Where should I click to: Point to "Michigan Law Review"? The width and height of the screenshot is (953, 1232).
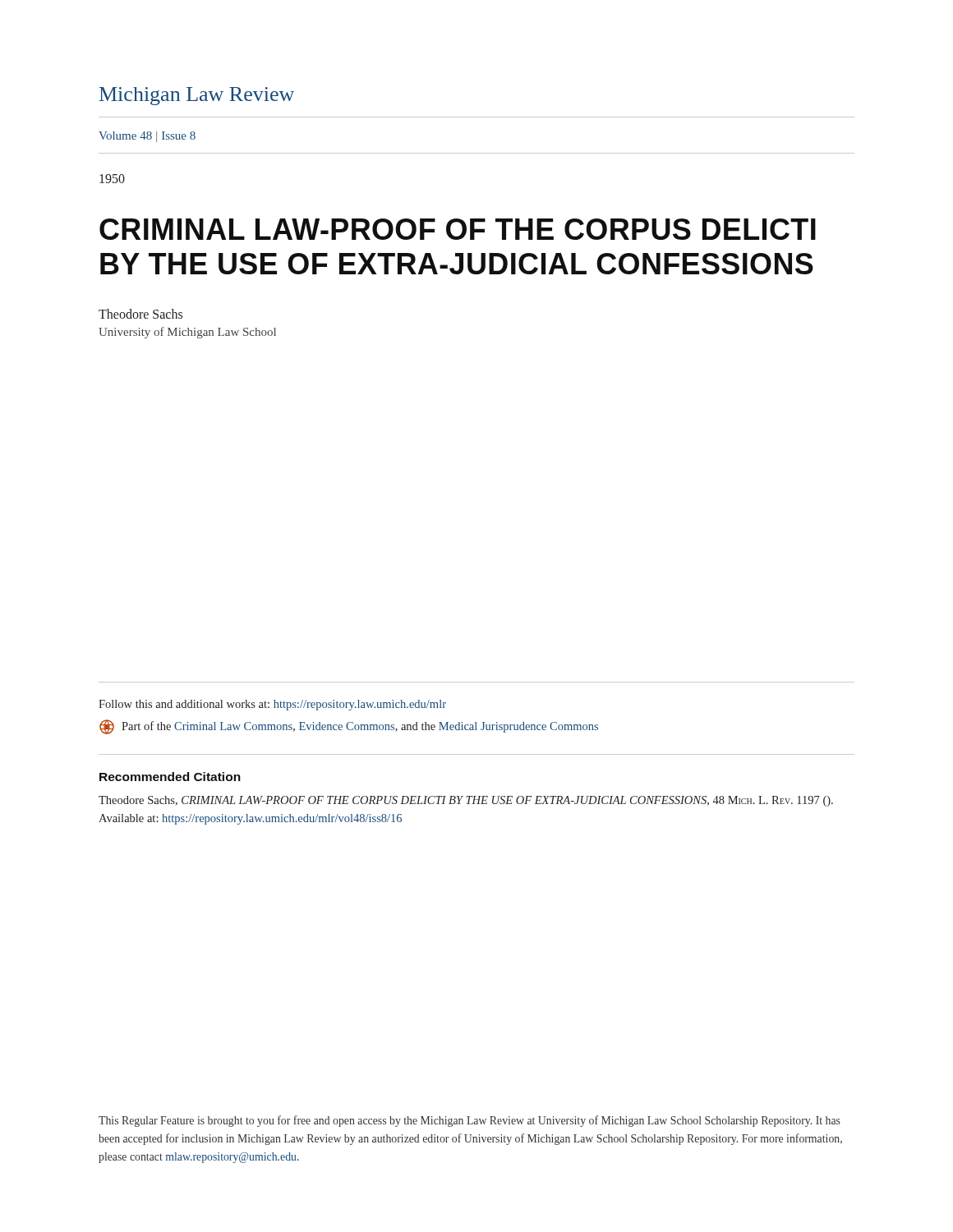(x=197, y=96)
